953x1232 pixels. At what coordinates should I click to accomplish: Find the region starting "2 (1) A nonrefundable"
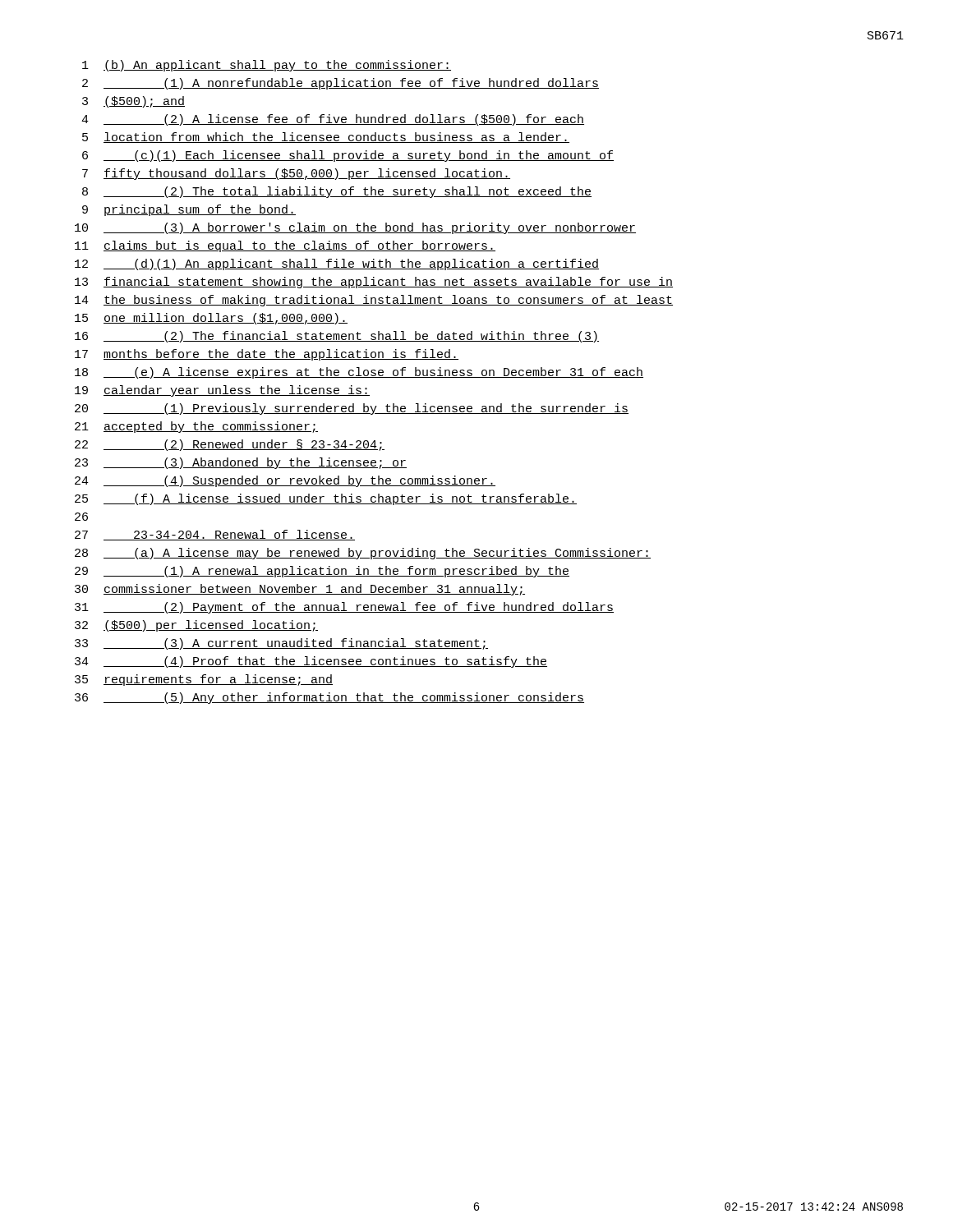coord(476,85)
